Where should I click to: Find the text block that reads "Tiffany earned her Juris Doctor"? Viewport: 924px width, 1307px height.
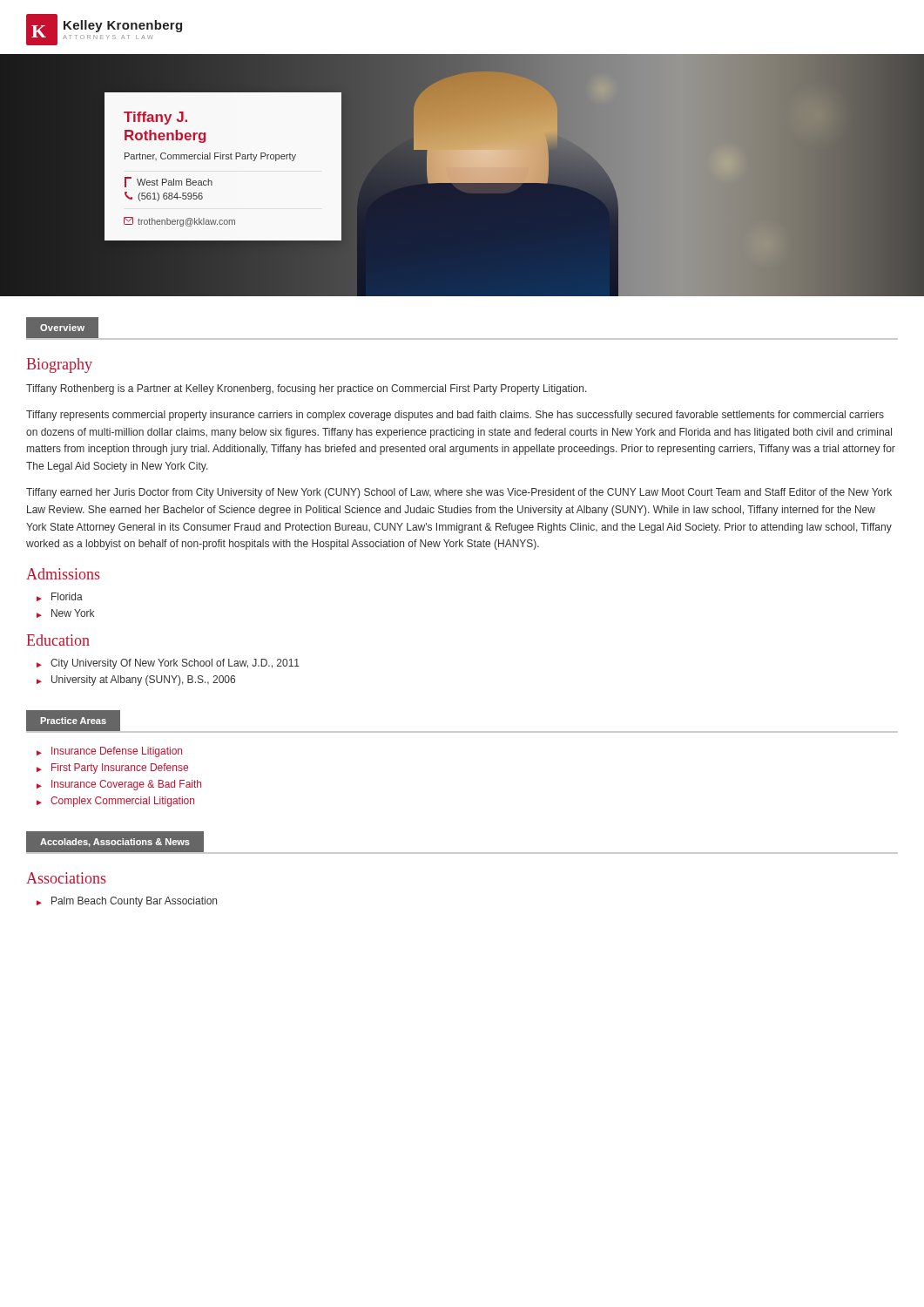pos(459,518)
